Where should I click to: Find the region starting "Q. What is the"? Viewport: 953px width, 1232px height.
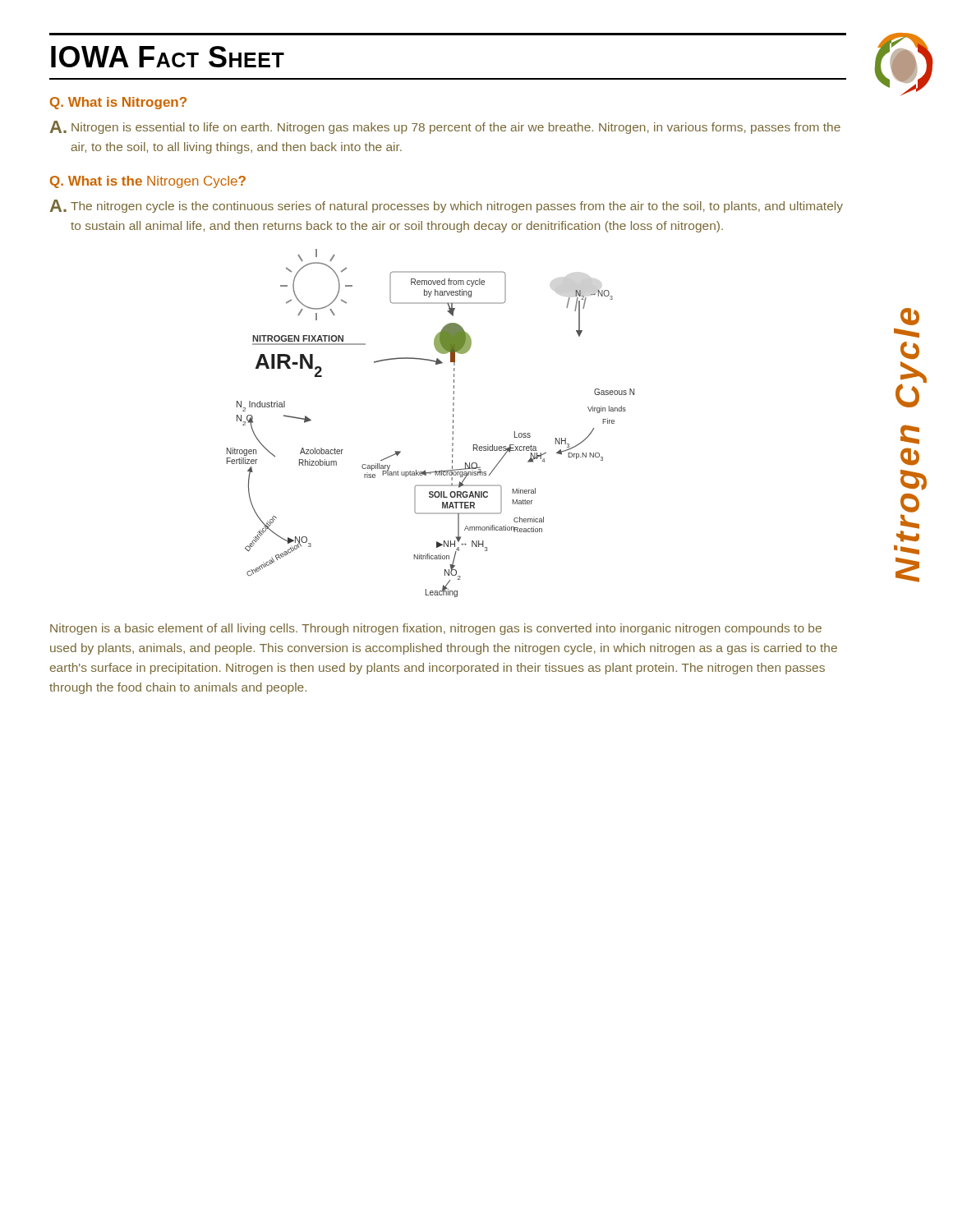148,181
